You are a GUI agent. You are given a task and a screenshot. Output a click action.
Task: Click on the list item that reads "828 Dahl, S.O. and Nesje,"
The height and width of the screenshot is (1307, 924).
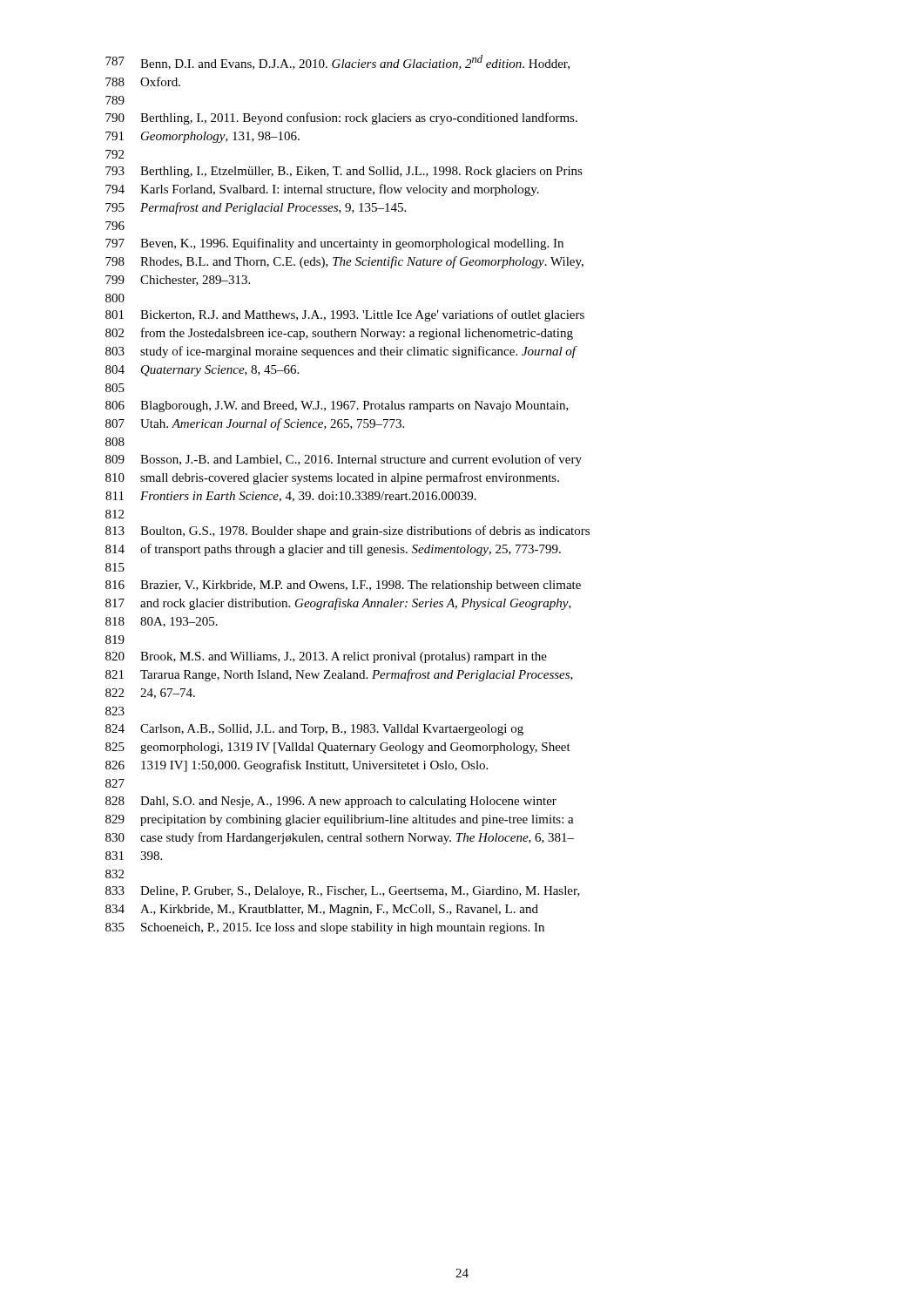click(x=462, y=837)
